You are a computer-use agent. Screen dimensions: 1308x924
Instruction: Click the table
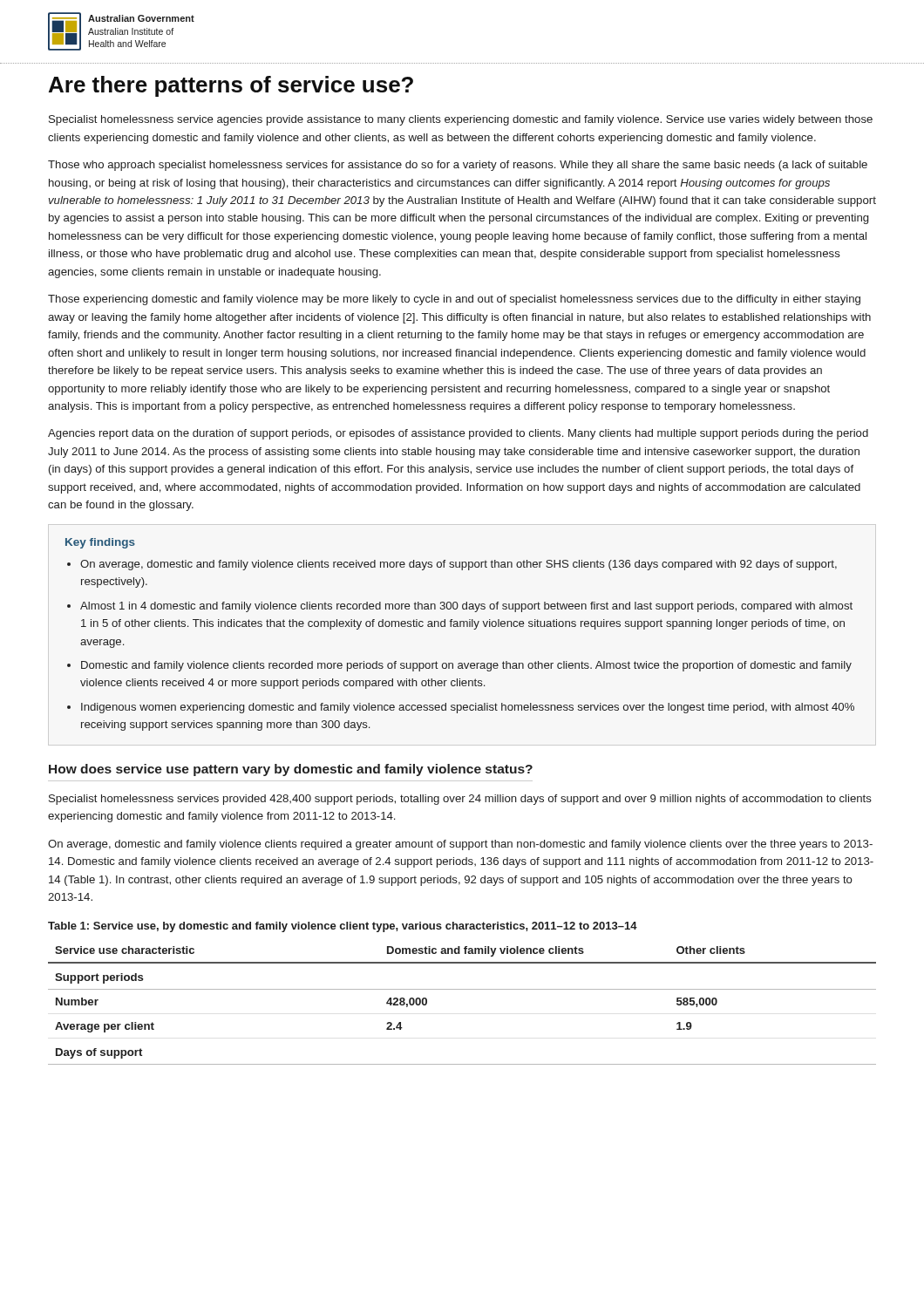pyautogui.click(x=462, y=1001)
